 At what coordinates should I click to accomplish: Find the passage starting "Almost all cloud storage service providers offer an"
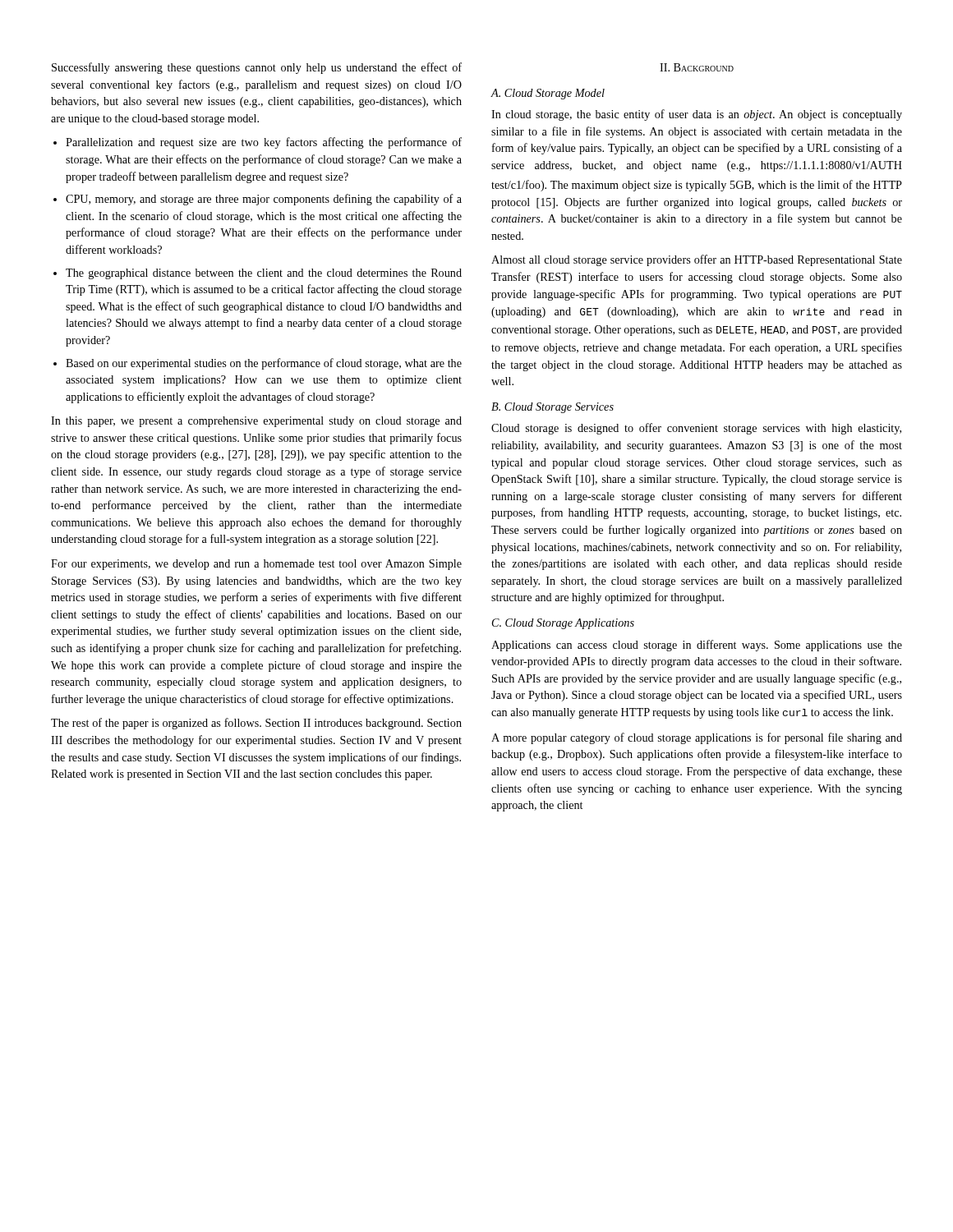(697, 321)
